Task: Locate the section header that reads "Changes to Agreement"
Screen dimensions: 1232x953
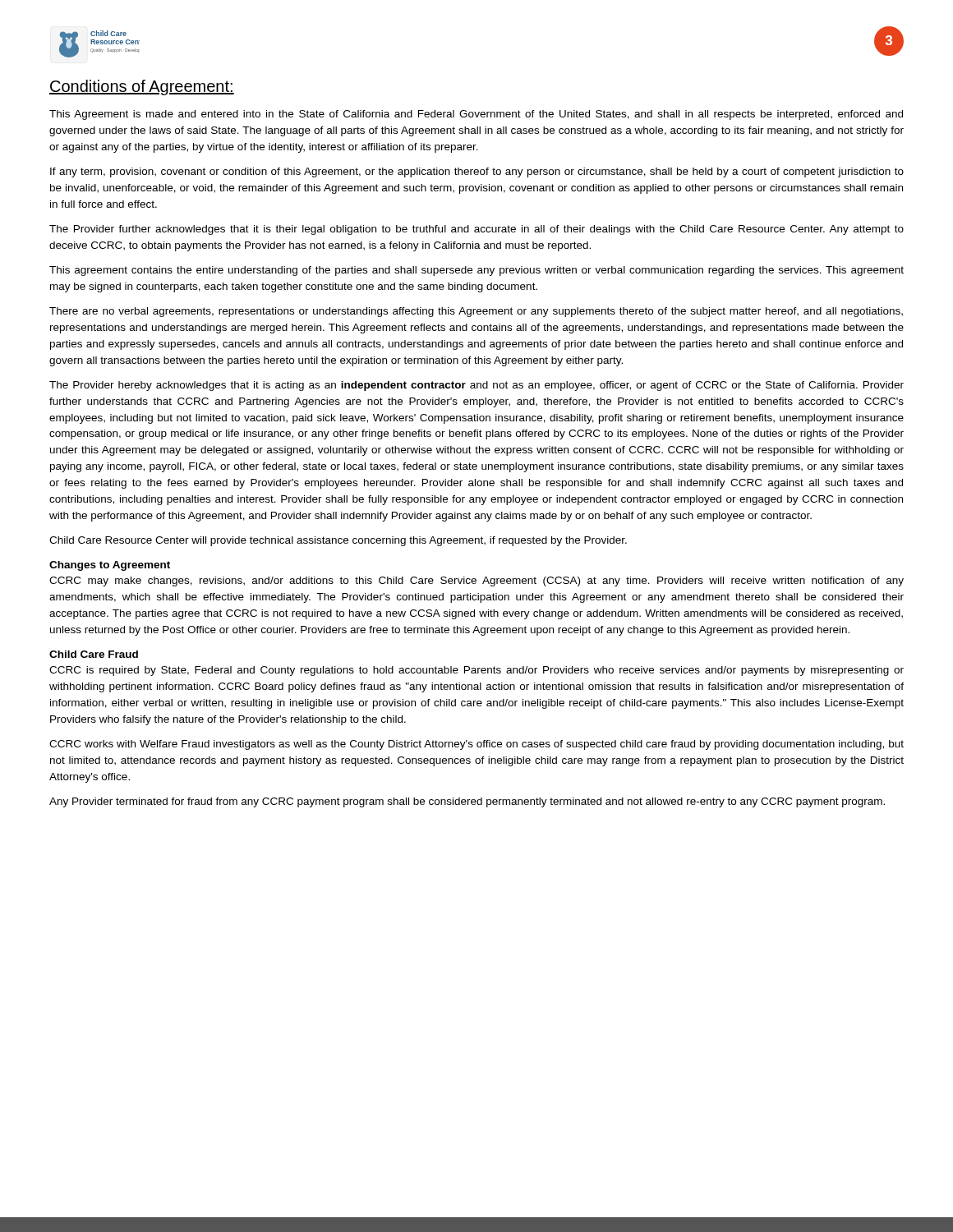Action: pyautogui.click(x=110, y=565)
